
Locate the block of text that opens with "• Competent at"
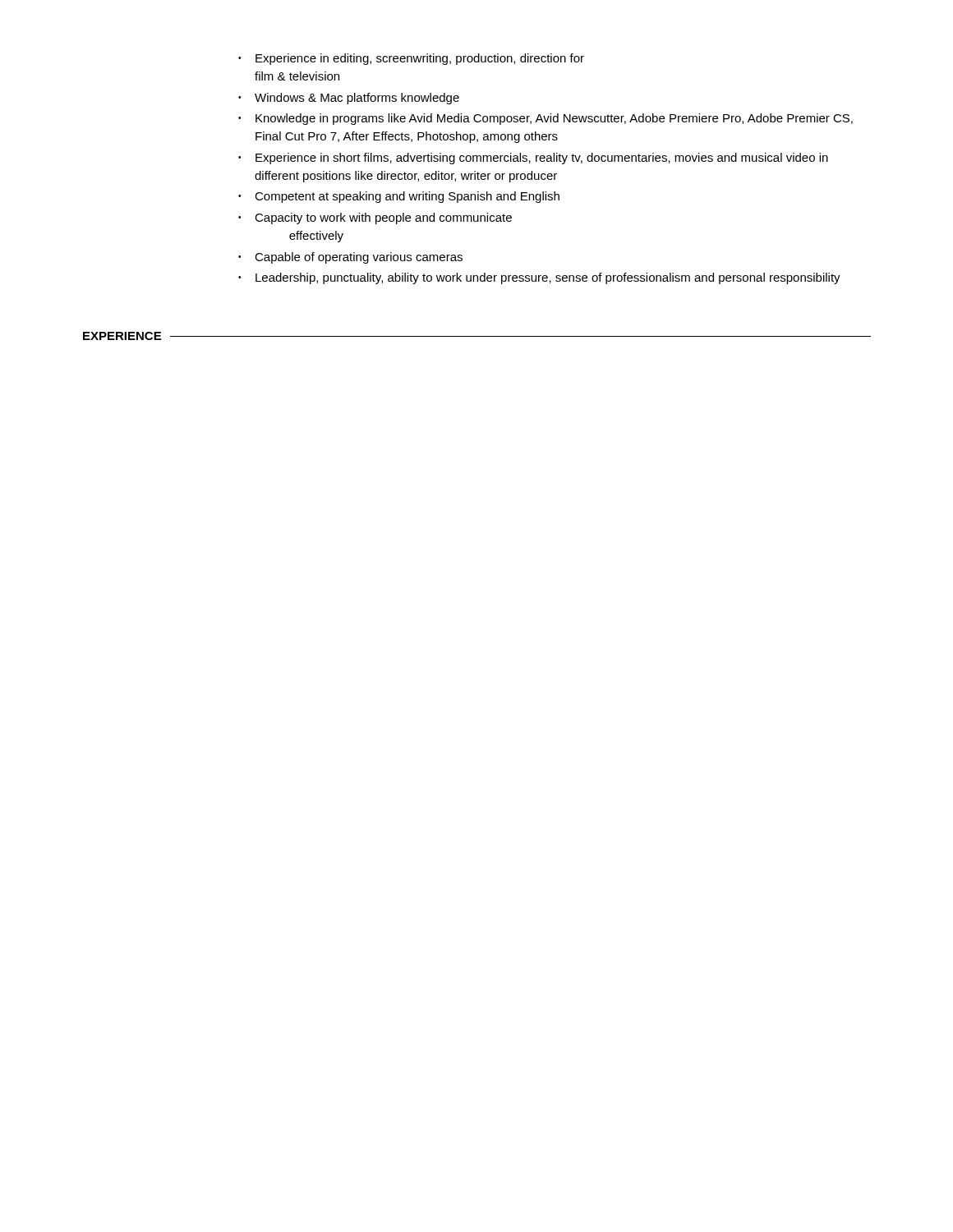(555, 196)
